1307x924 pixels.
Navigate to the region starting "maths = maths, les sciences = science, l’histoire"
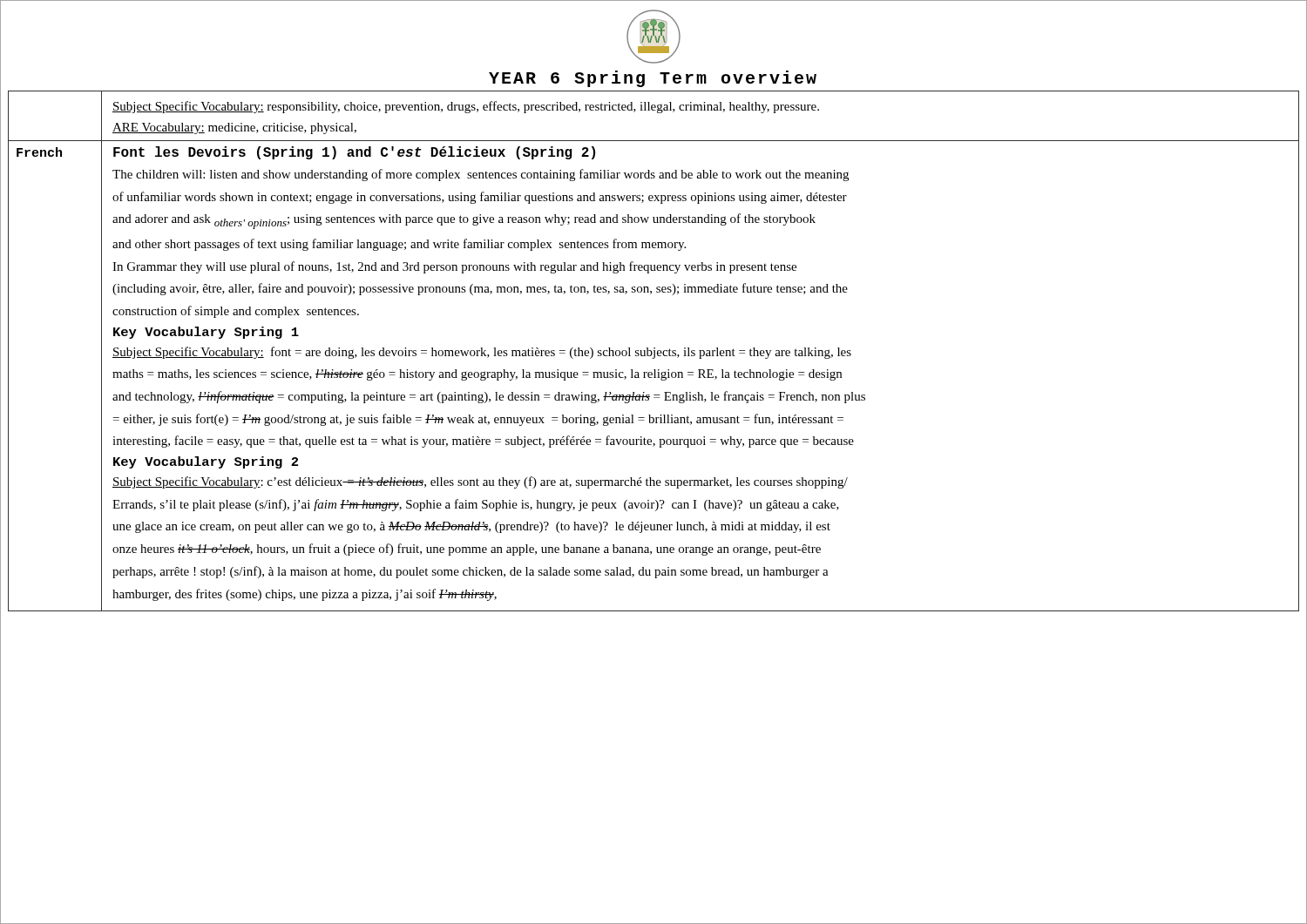click(x=477, y=374)
